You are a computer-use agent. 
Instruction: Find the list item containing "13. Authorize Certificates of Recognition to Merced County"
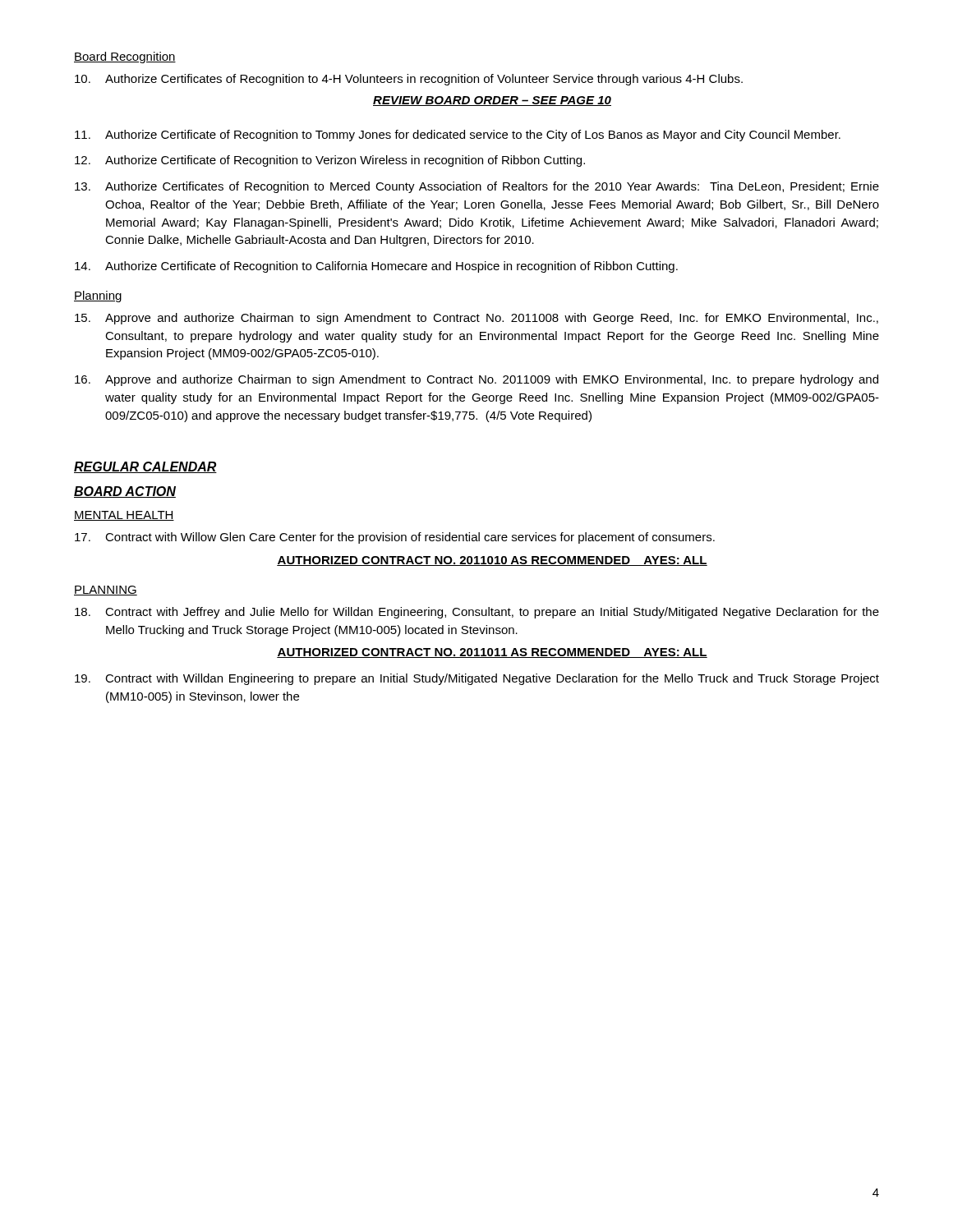(x=476, y=213)
